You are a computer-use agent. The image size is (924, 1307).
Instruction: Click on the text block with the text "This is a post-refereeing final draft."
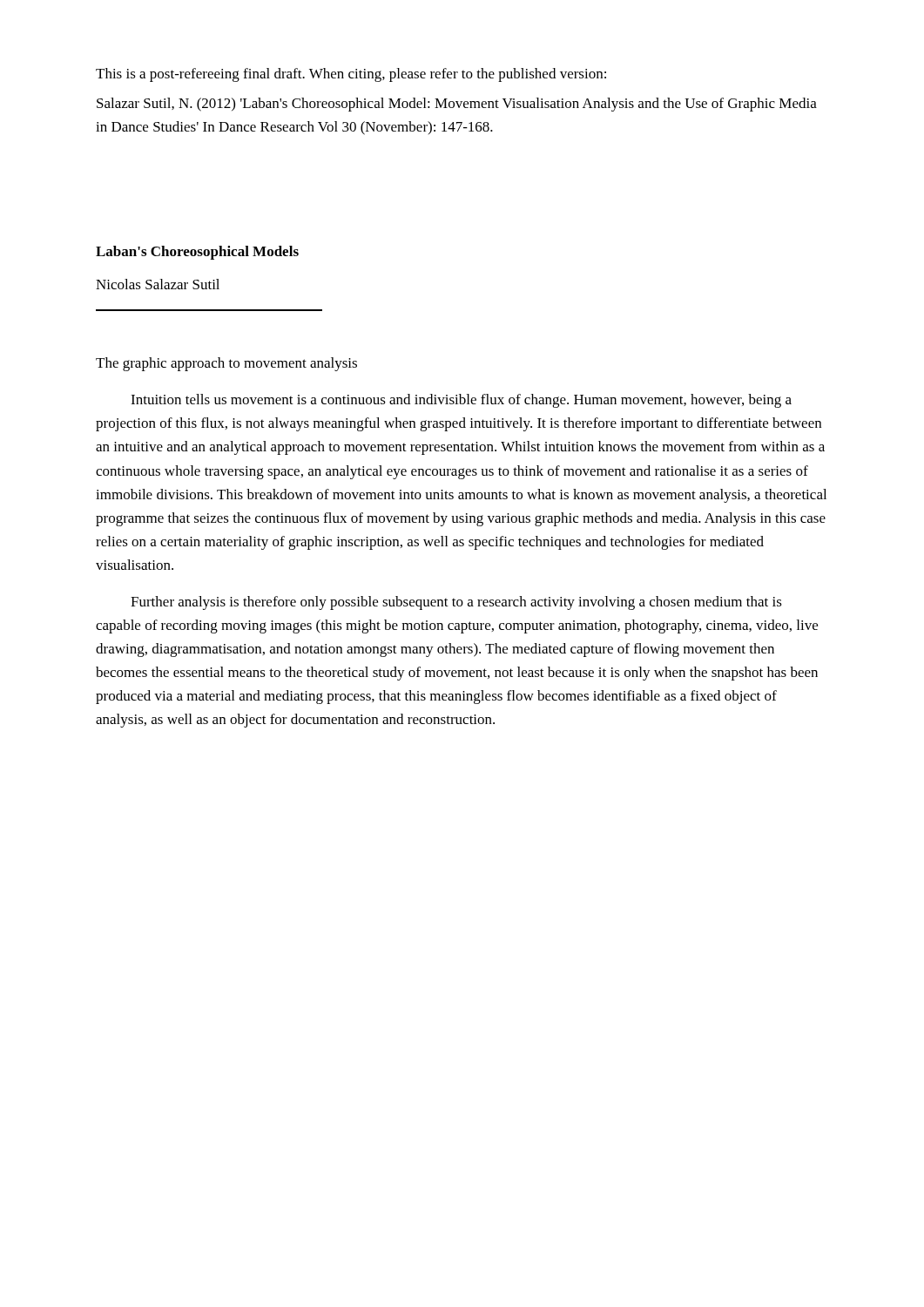point(462,101)
